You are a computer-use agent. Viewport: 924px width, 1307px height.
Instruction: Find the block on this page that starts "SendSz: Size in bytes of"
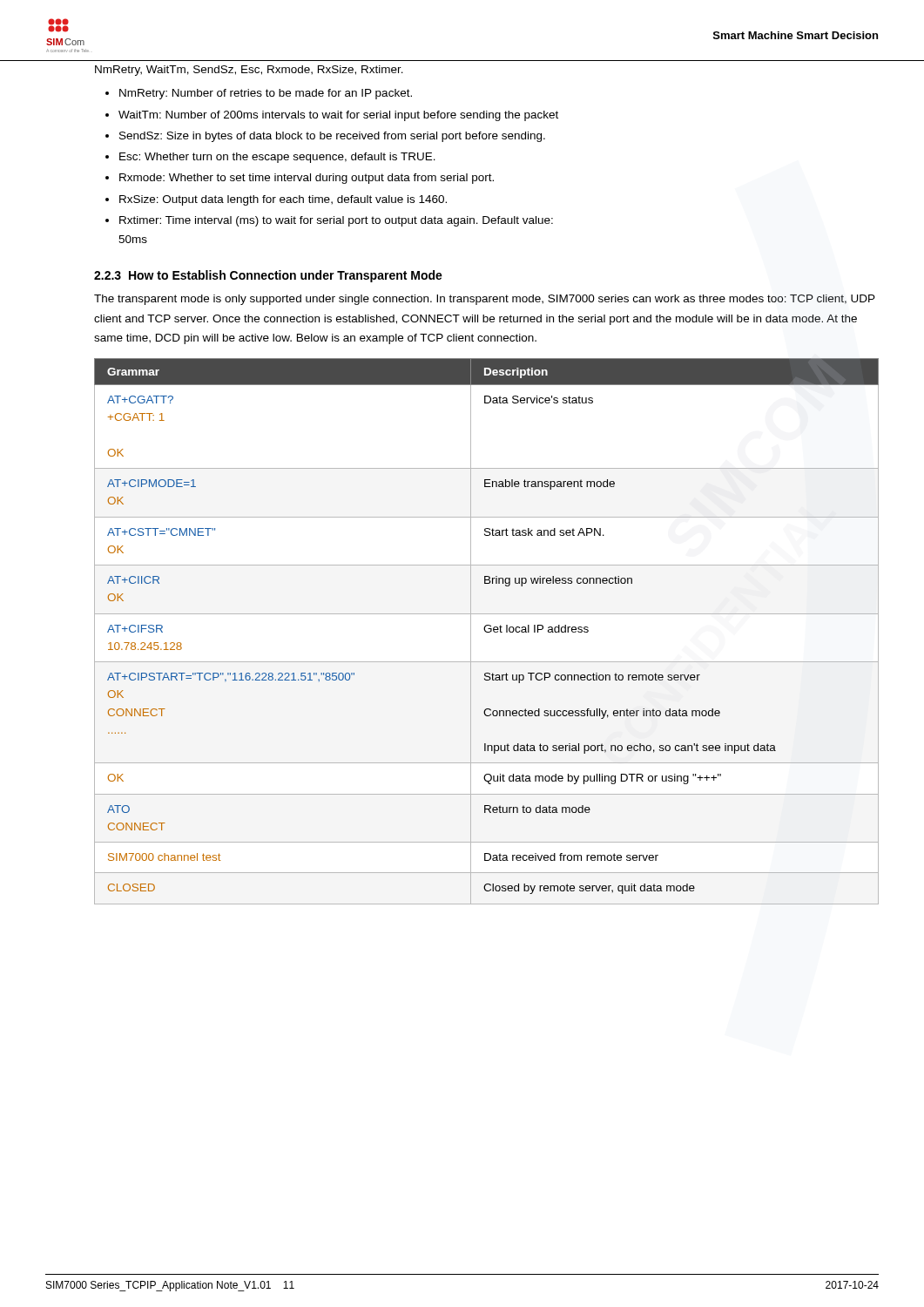point(332,135)
